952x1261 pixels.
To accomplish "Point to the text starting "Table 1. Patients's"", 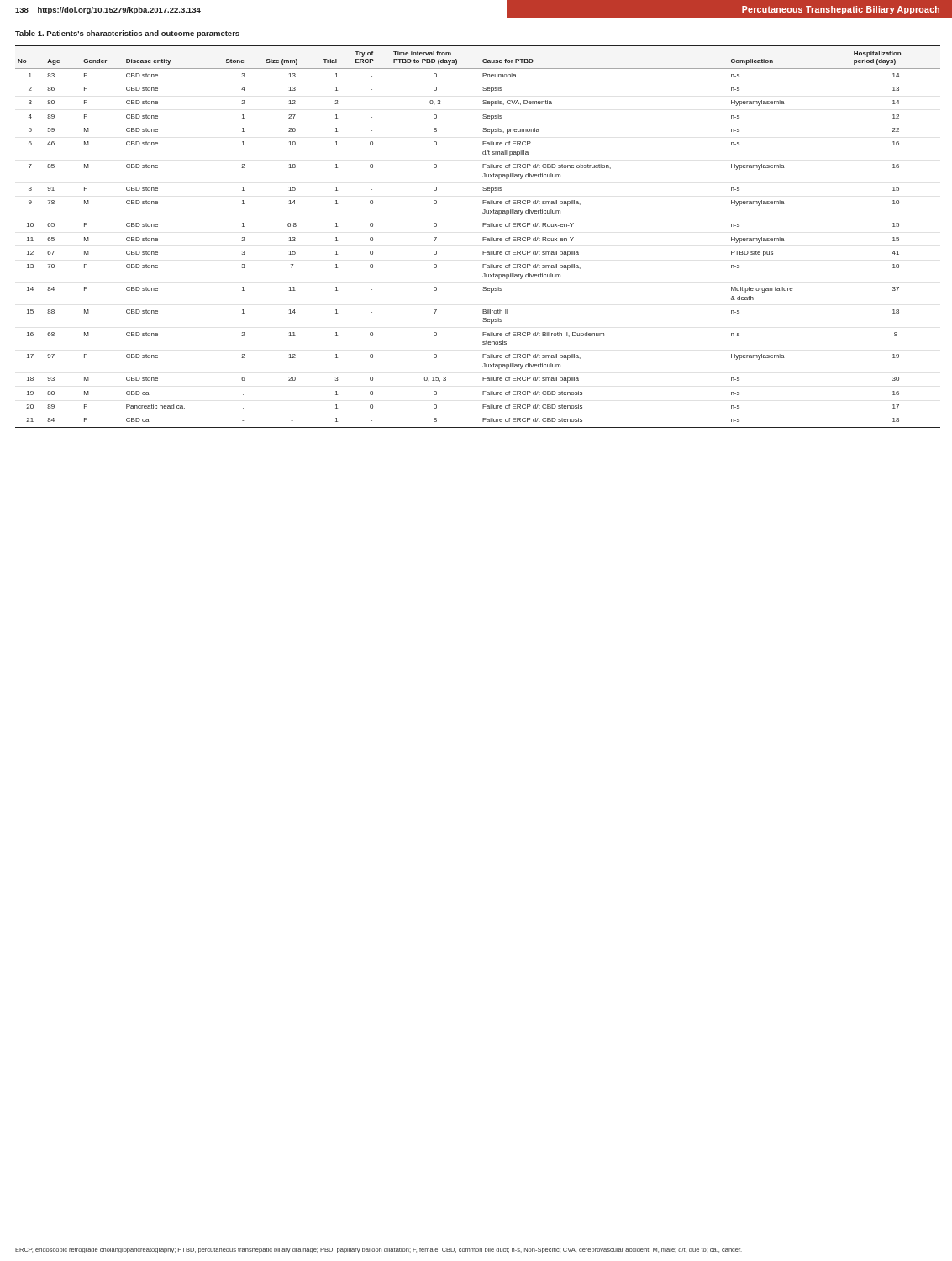I will (x=127, y=33).
